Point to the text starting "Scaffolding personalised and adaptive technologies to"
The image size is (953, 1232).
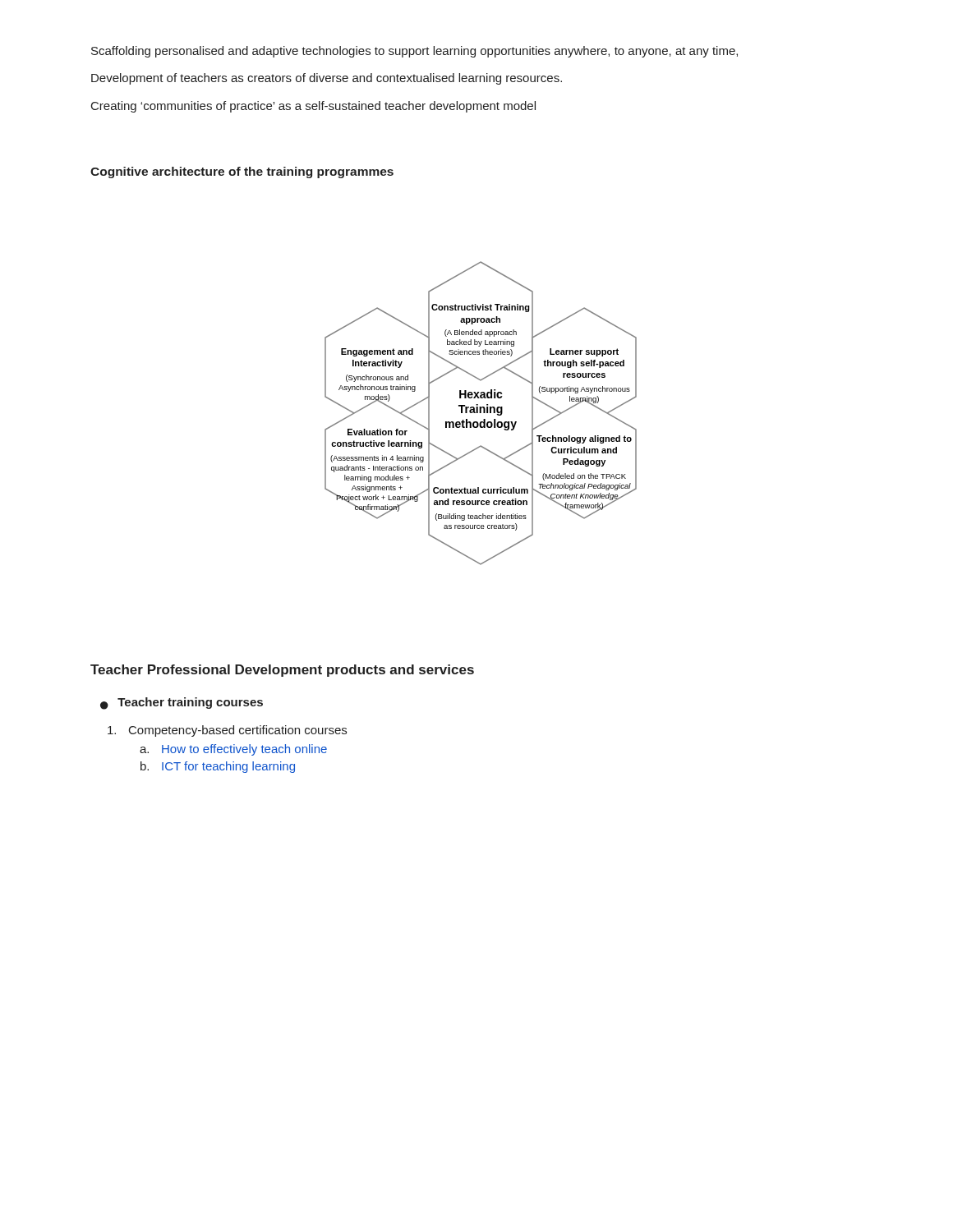415,51
